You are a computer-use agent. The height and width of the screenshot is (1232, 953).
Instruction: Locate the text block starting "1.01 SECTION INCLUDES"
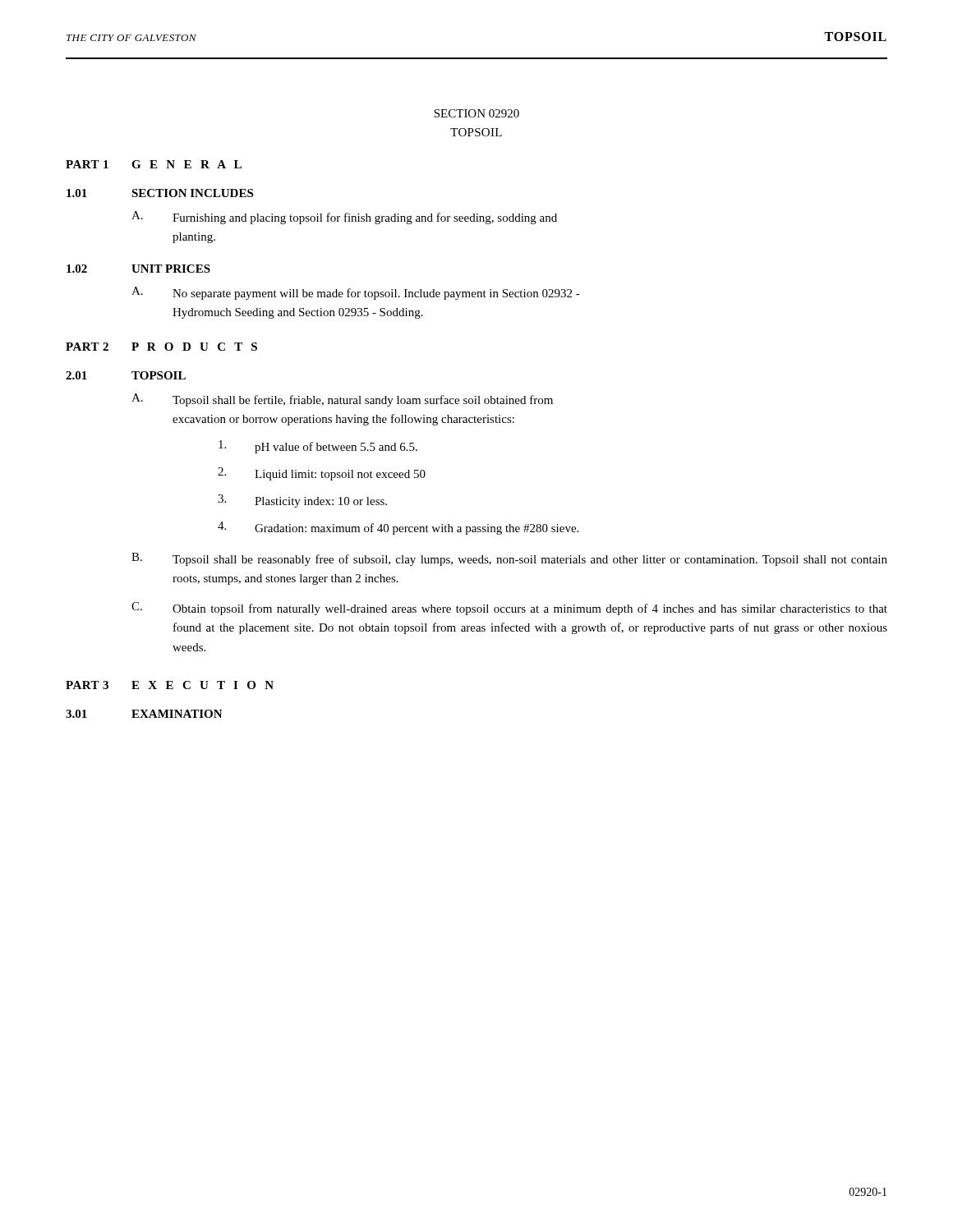click(x=160, y=193)
